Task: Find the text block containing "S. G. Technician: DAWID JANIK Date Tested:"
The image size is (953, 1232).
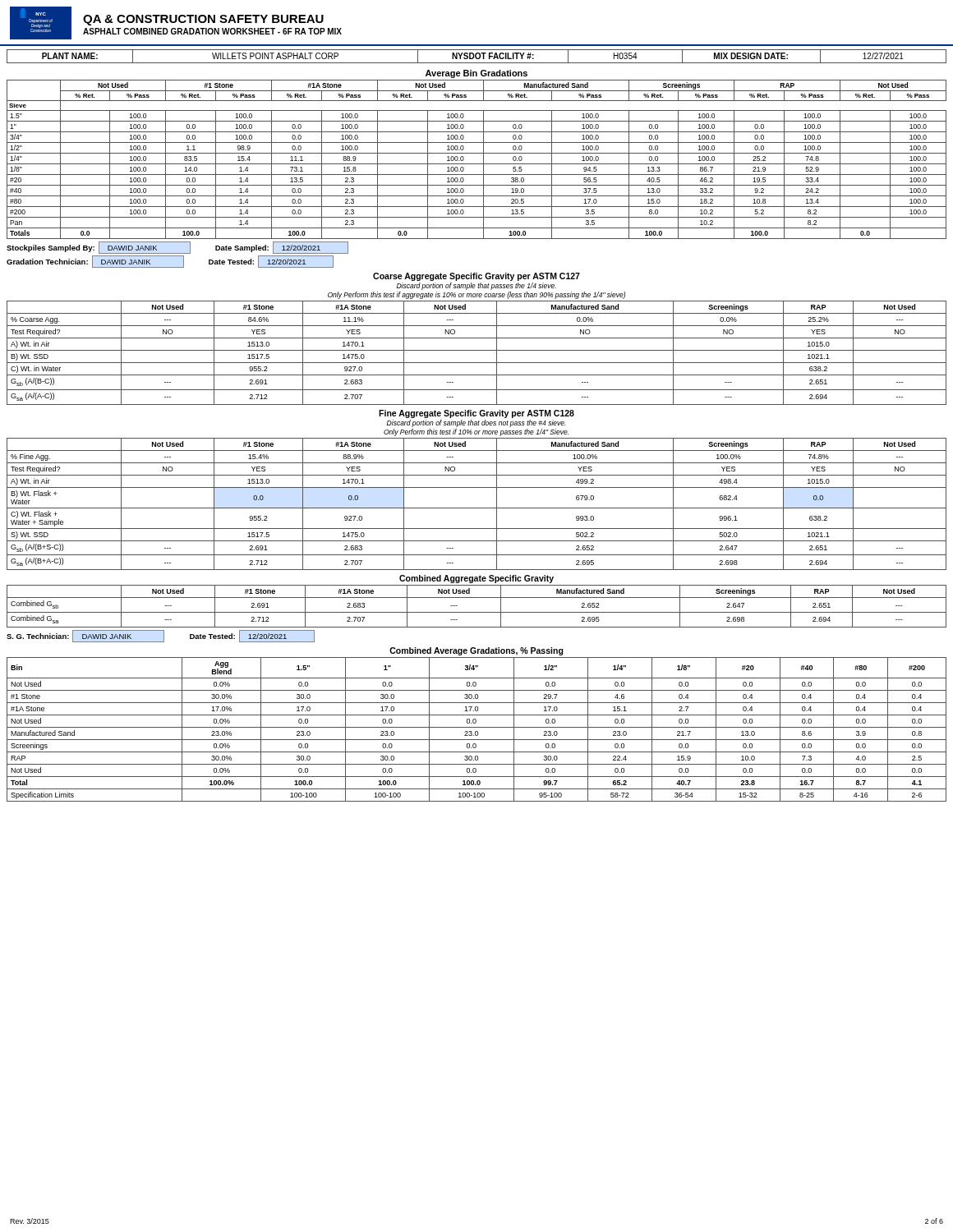Action: [x=160, y=636]
